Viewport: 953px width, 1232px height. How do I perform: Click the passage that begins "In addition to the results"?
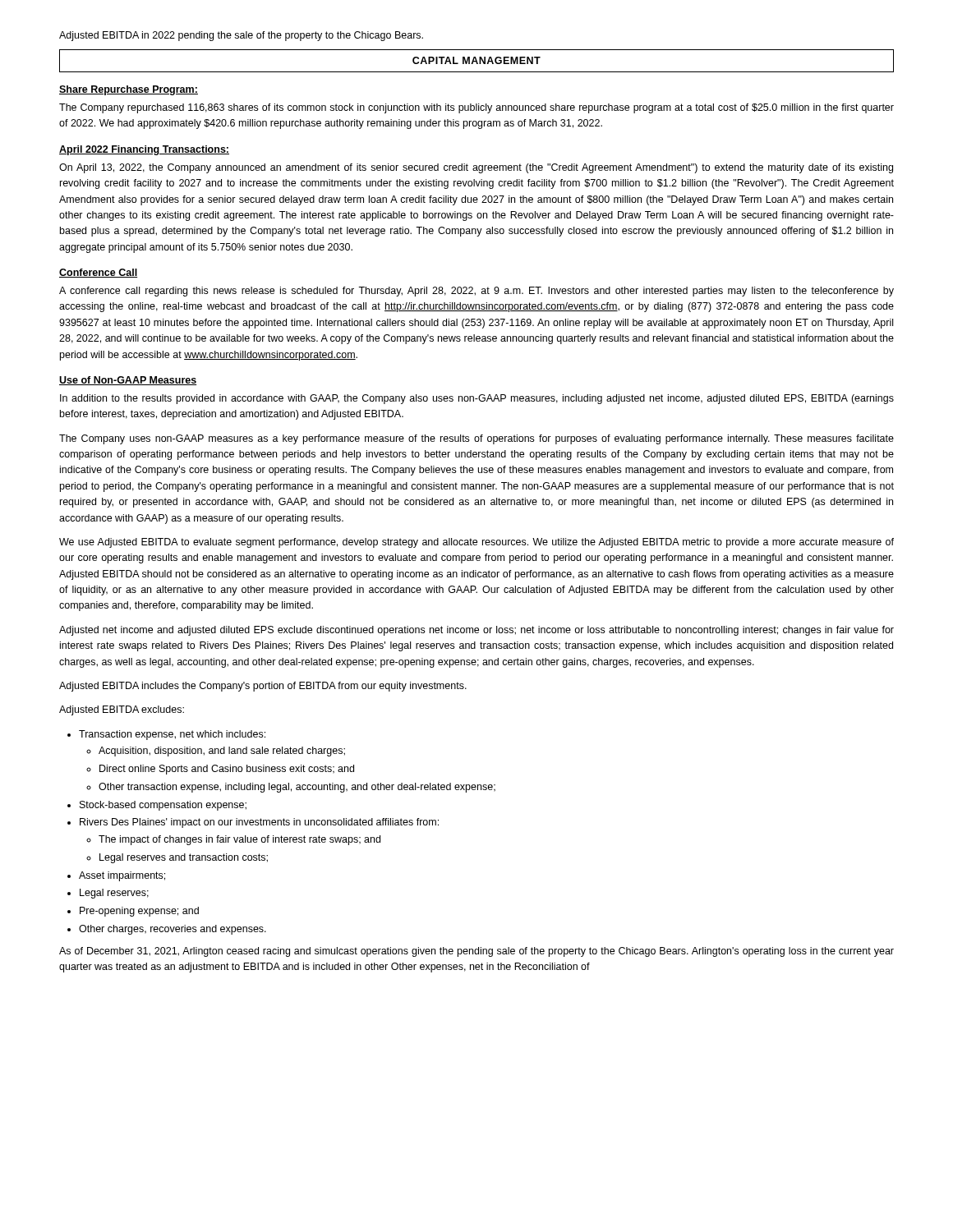pyautogui.click(x=476, y=406)
